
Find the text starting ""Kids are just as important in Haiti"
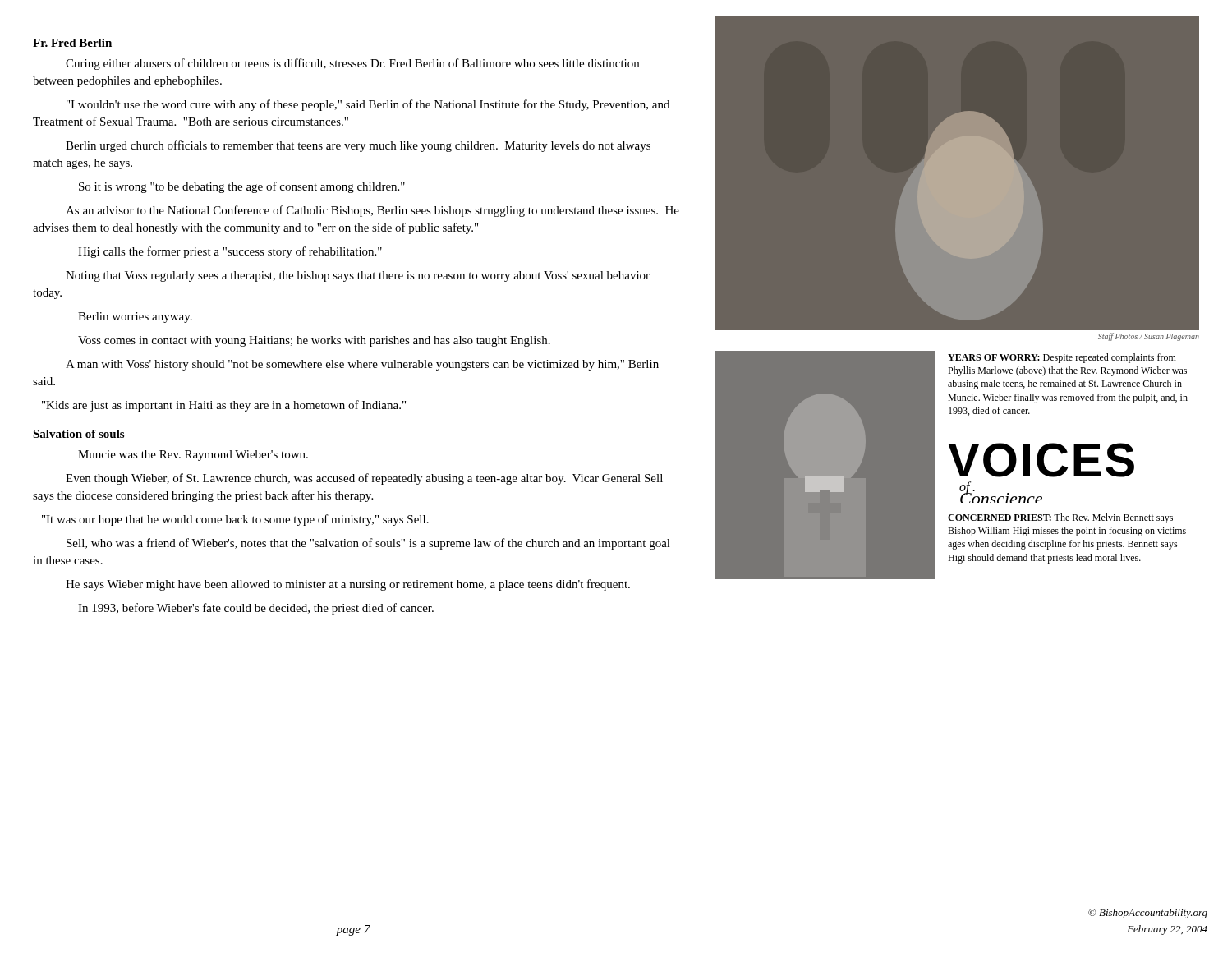[x=224, y=405]
